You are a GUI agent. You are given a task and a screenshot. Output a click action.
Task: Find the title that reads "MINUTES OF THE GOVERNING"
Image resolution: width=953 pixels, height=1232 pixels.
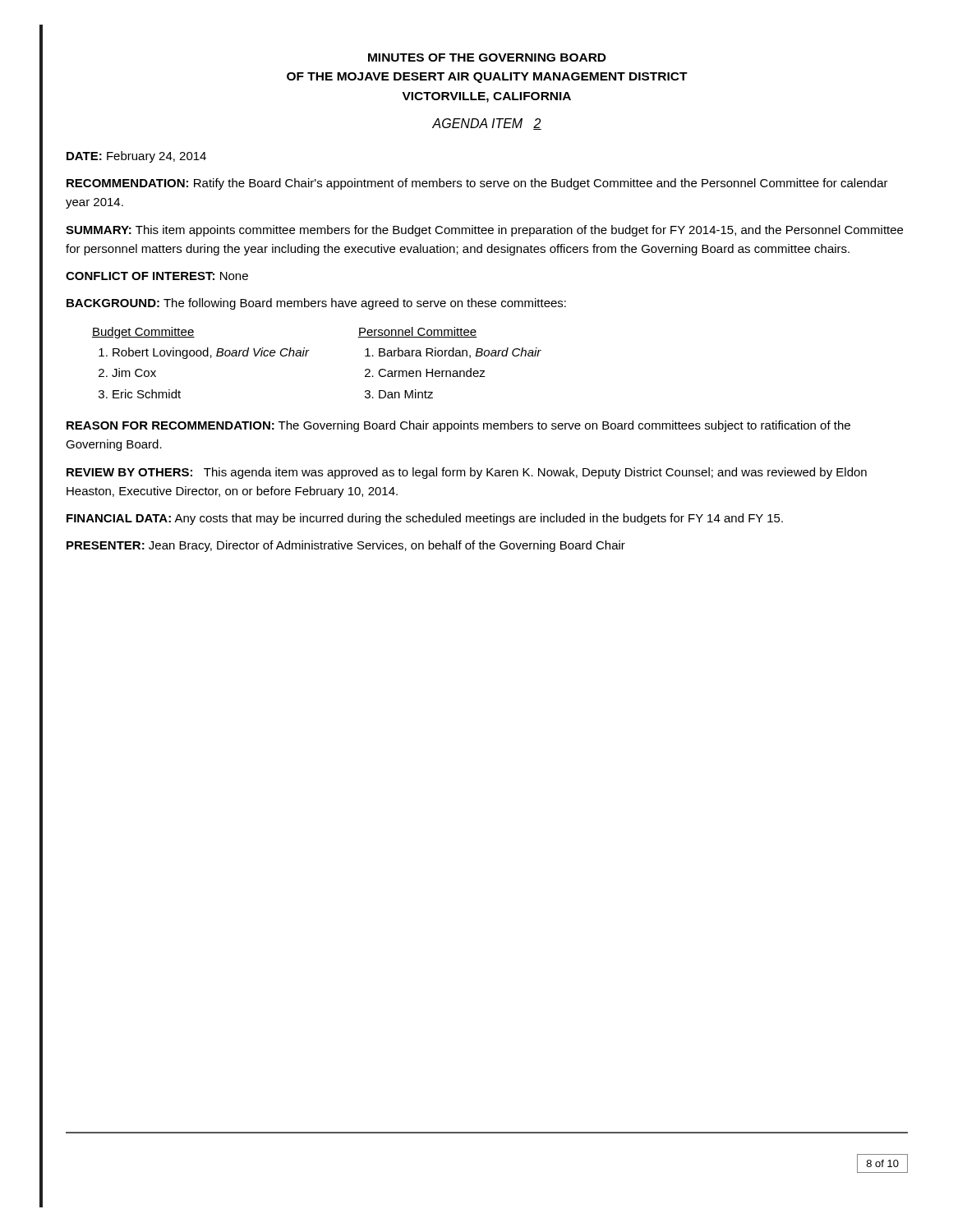tap(487, 76)
